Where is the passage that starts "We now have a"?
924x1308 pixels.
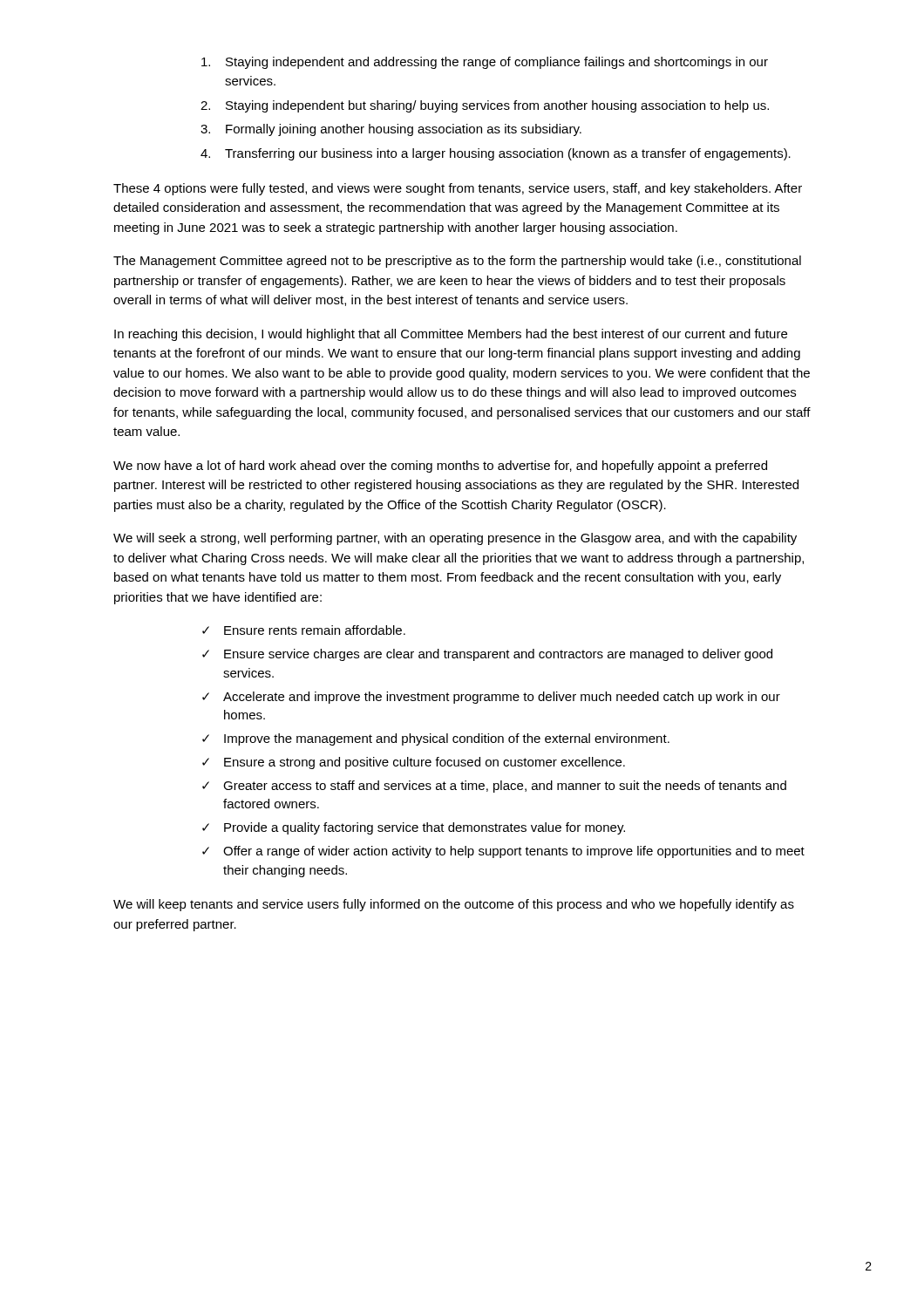click(x=456, y=485)
